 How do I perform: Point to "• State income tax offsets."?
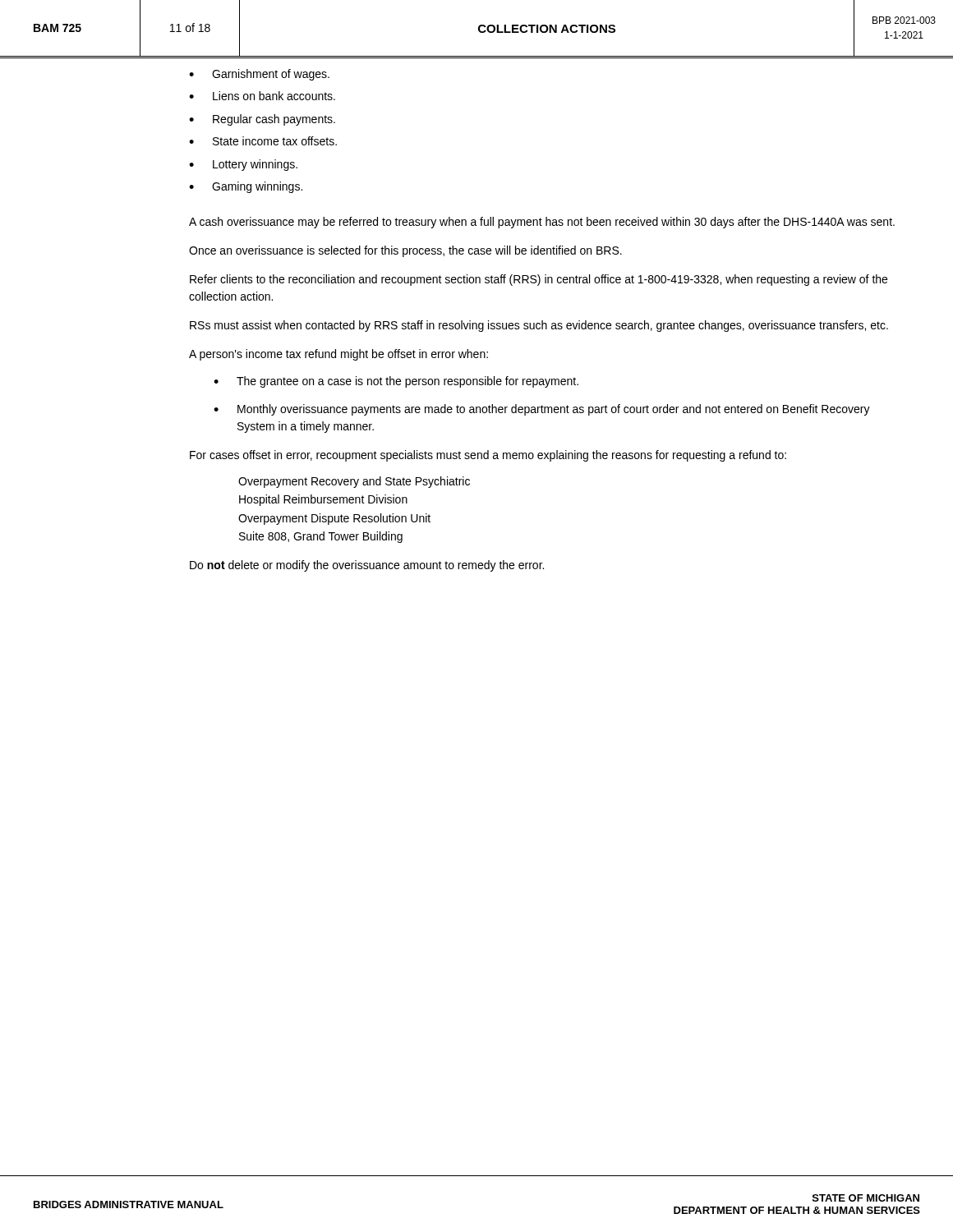coord(263,141)
